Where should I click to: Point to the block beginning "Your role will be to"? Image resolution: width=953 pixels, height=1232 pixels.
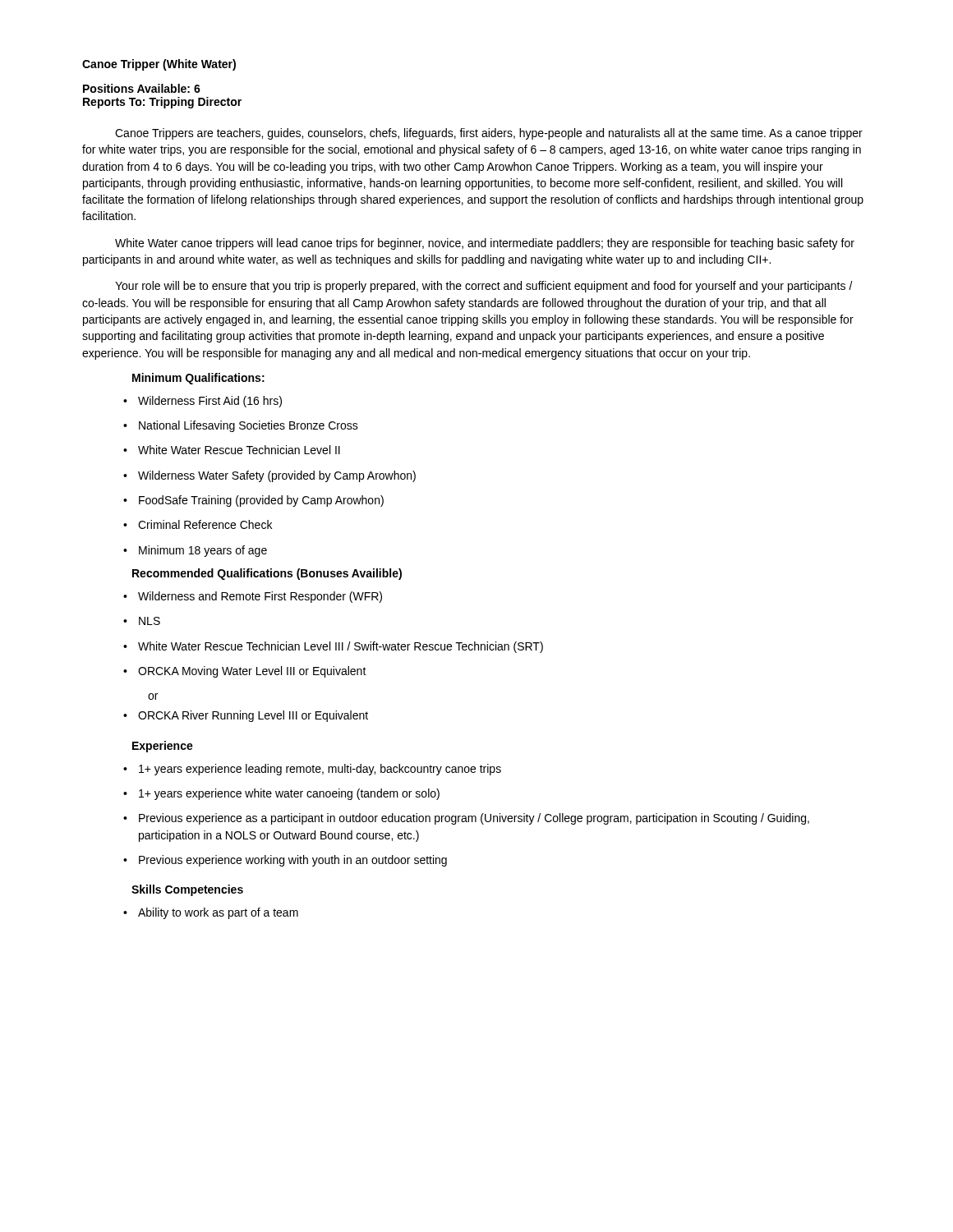point(476,320)
